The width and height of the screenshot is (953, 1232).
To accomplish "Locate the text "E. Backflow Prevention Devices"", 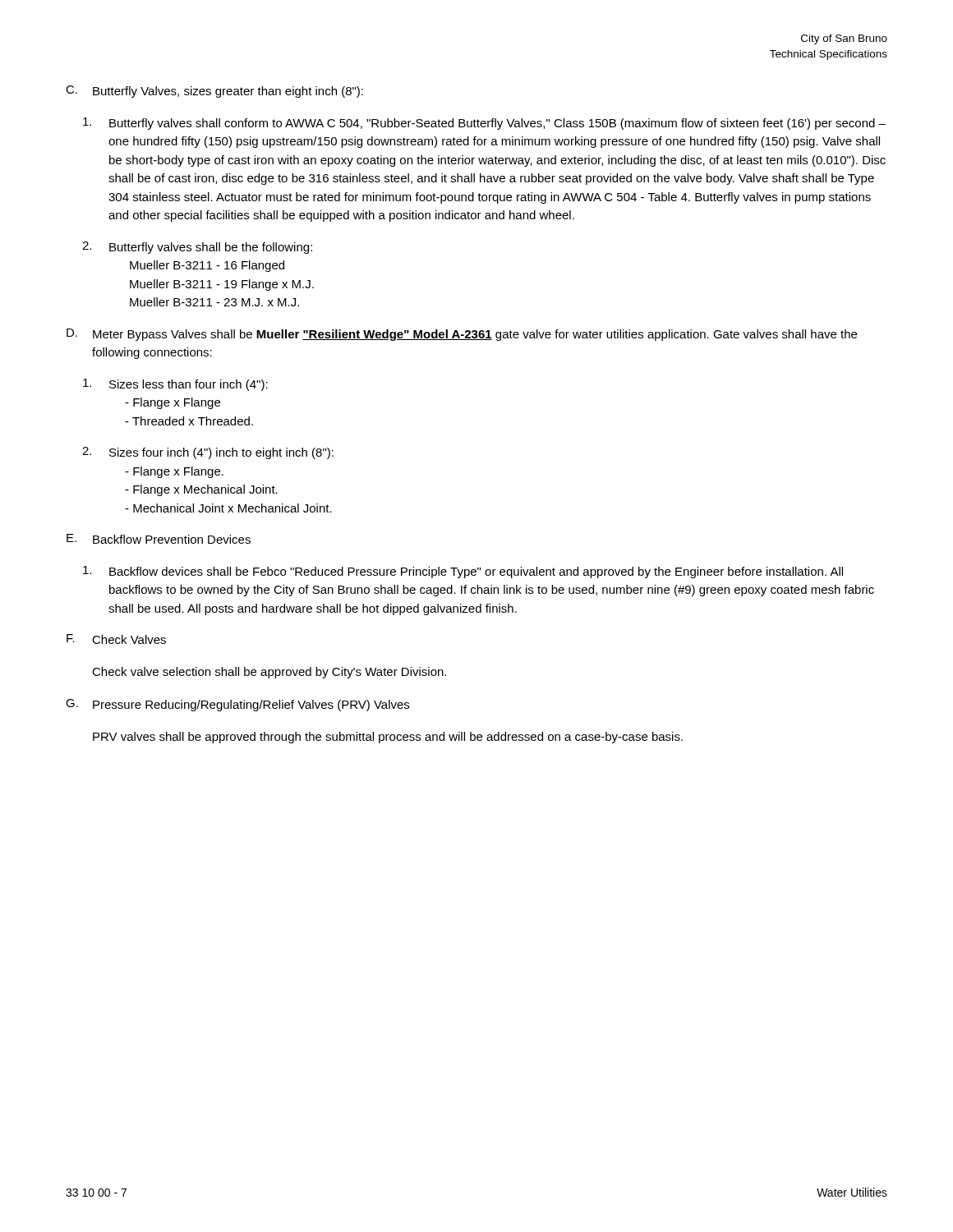I will click(x=159, y=539).
